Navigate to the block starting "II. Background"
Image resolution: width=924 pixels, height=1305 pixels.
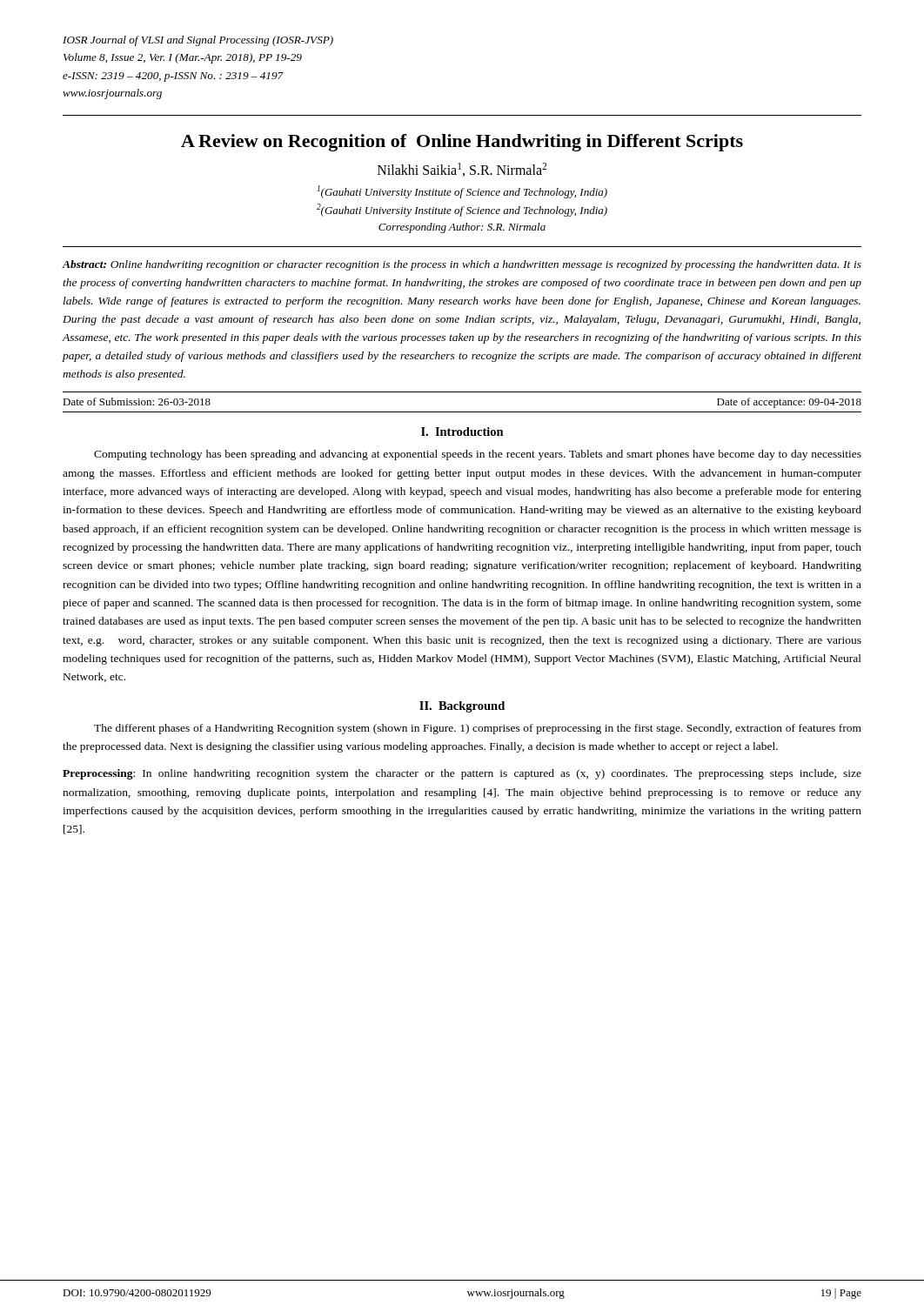point(462,705)
